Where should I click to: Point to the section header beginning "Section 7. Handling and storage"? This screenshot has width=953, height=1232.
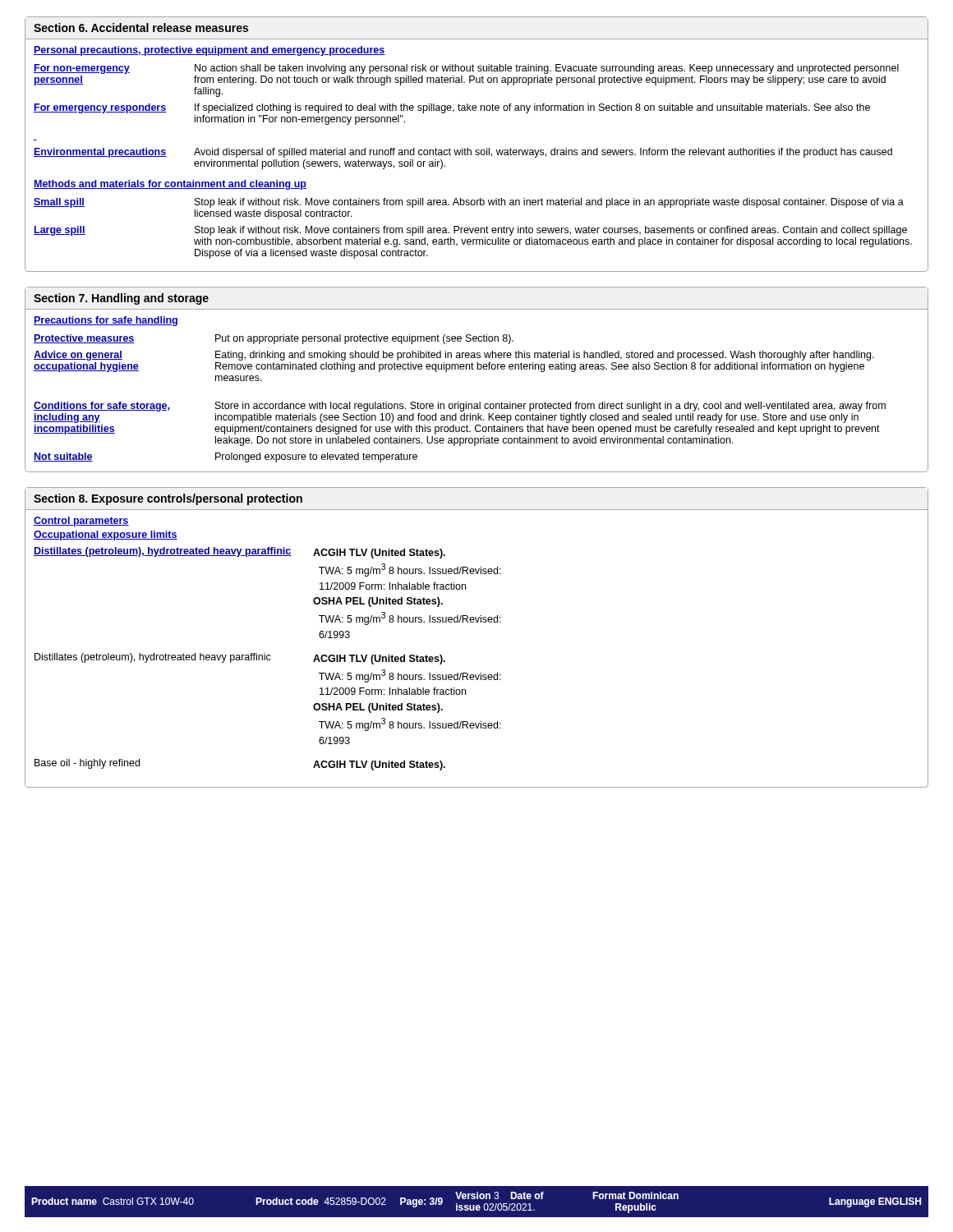click(x=476, y=379)
